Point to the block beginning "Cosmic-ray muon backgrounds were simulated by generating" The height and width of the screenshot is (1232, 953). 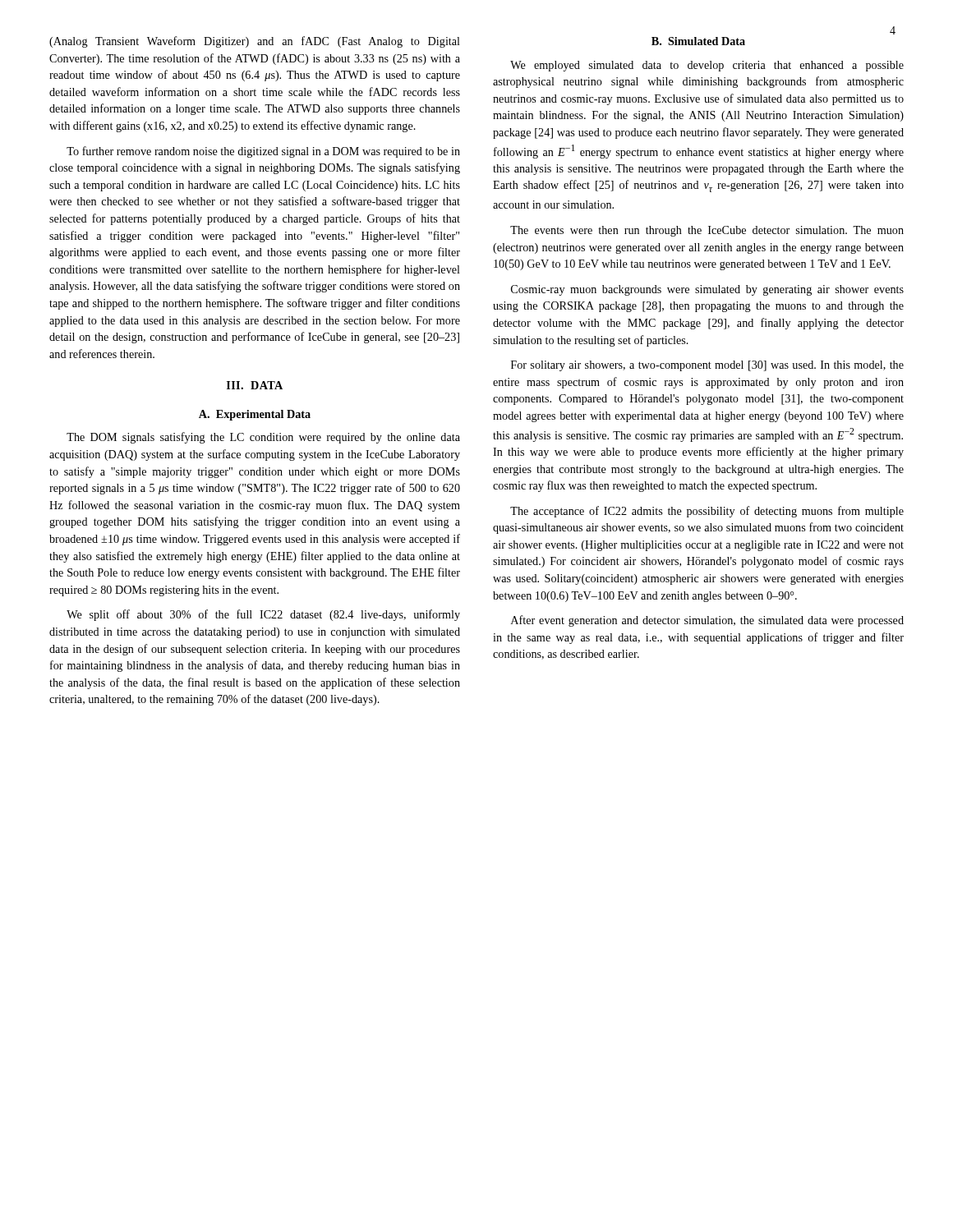point(698,315)
